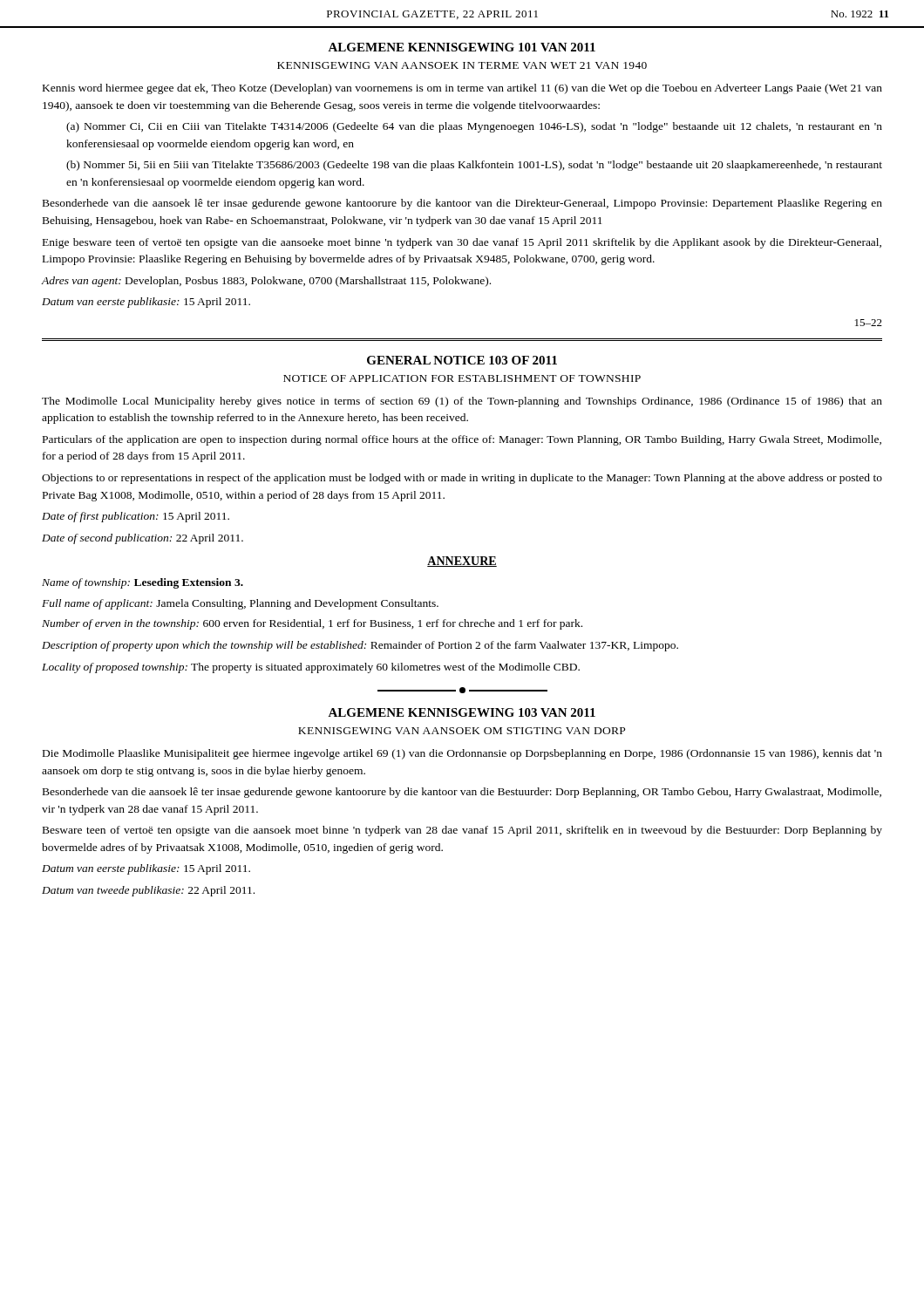Point to the block starting "Adres van agent: Developlan,"

pyautogui.click(x=267, y=280)
